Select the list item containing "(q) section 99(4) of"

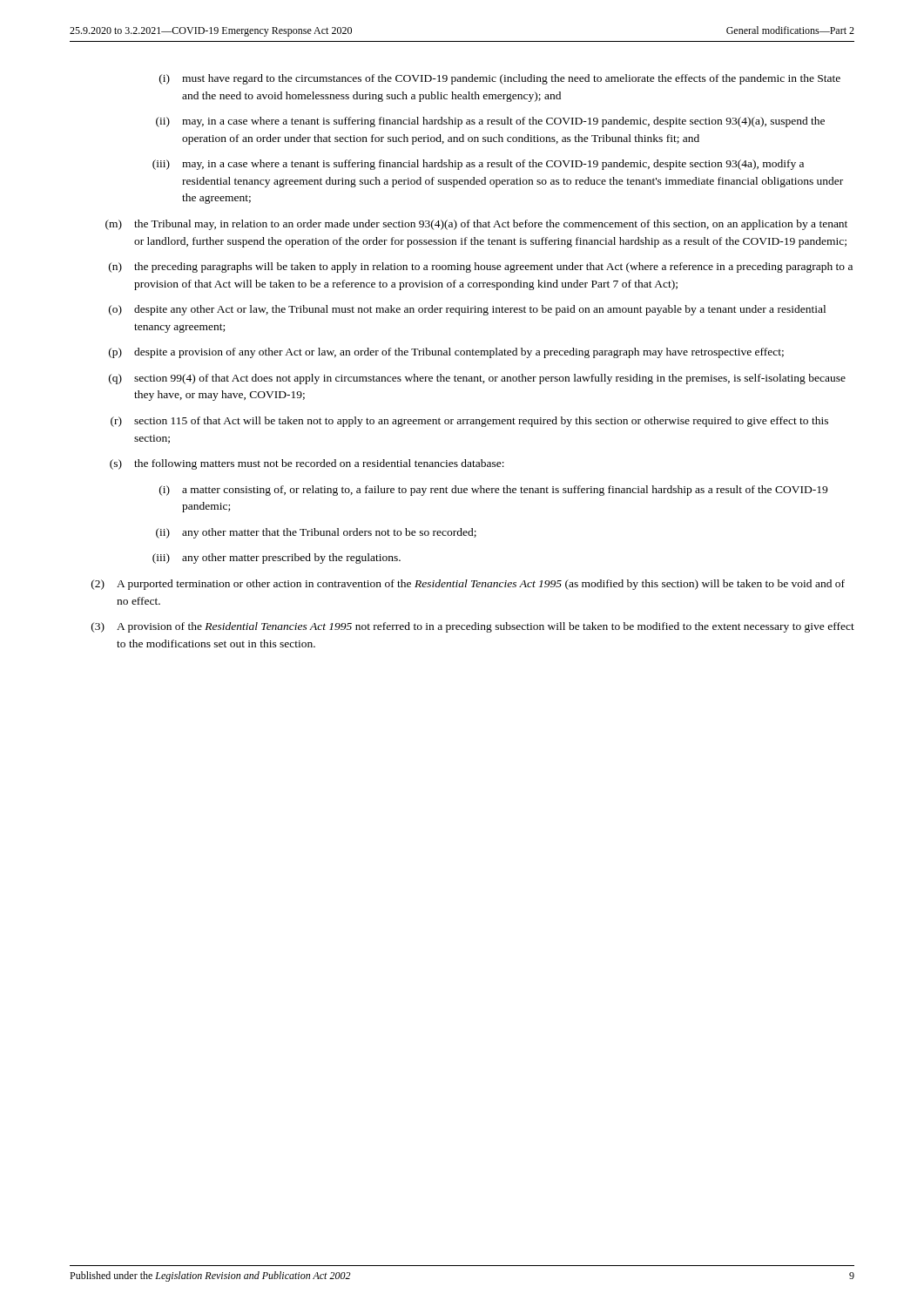pyautogui.click(x=462, y=386)
